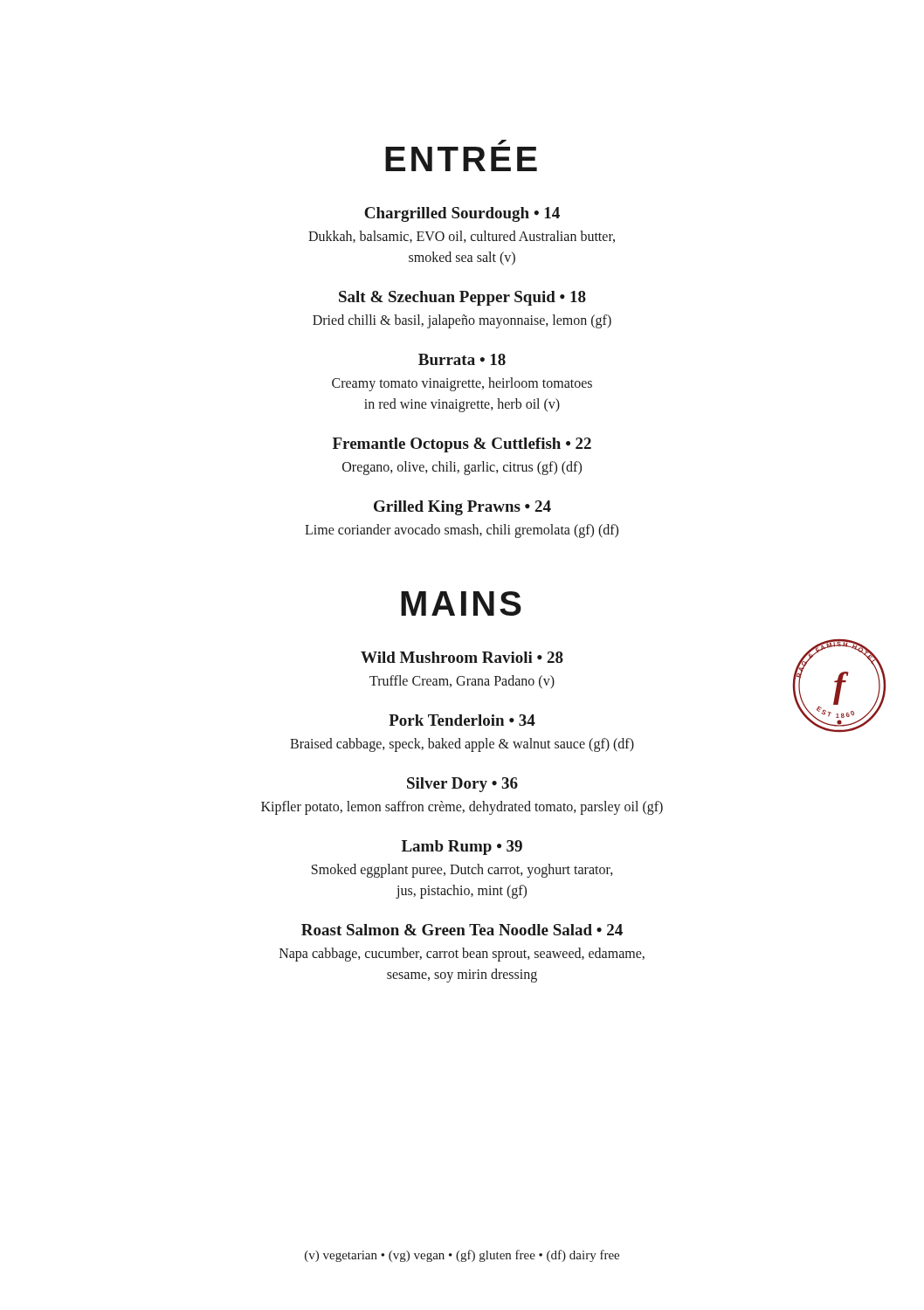
Task: Where is the passage that starts "Dried chilli & basil, jalapeño mayonnaise, lemon"?
Action: click(x=462, y=320)
